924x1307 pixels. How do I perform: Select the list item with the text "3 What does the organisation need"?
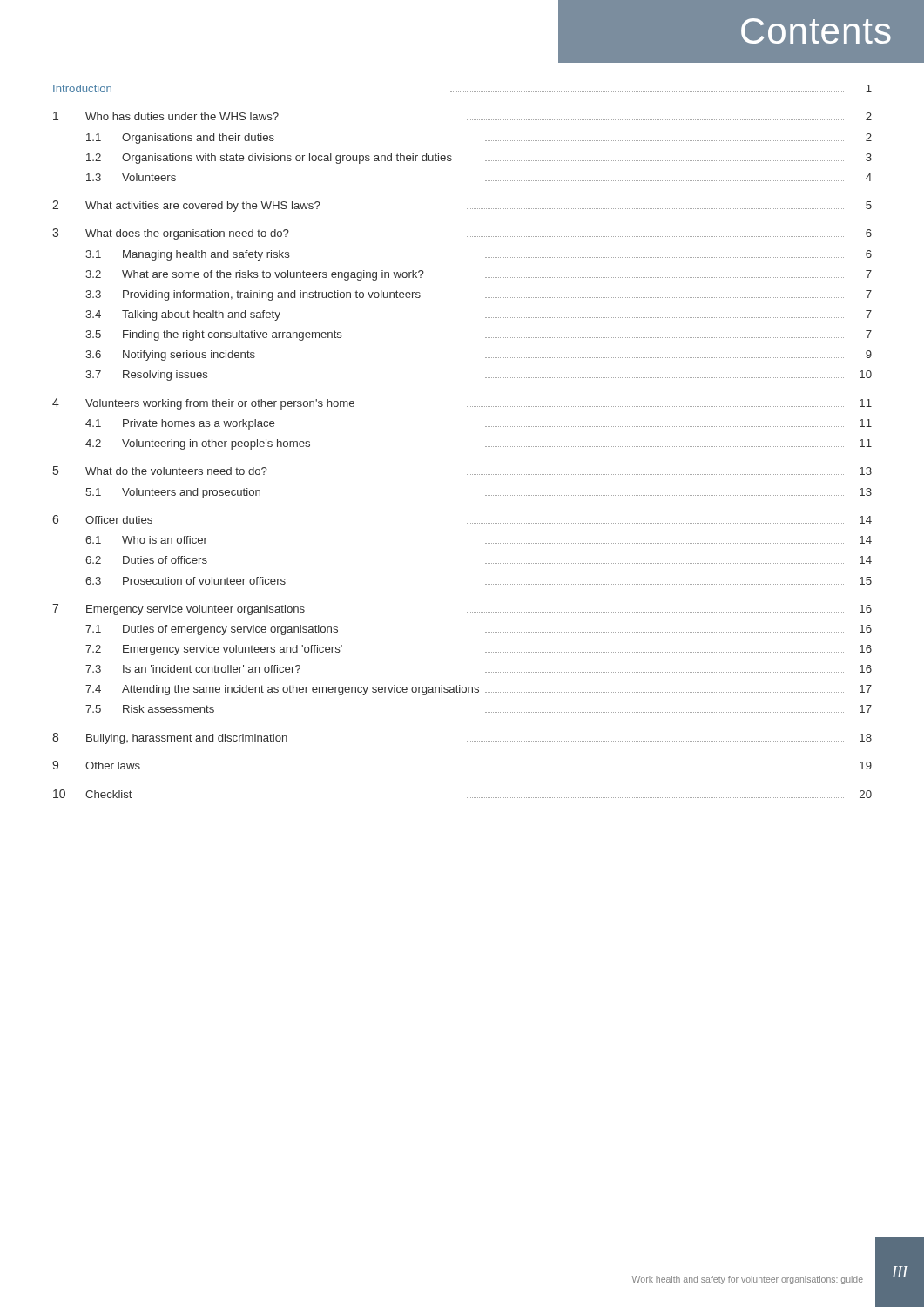pyautogui.click(x=462, y=233)
